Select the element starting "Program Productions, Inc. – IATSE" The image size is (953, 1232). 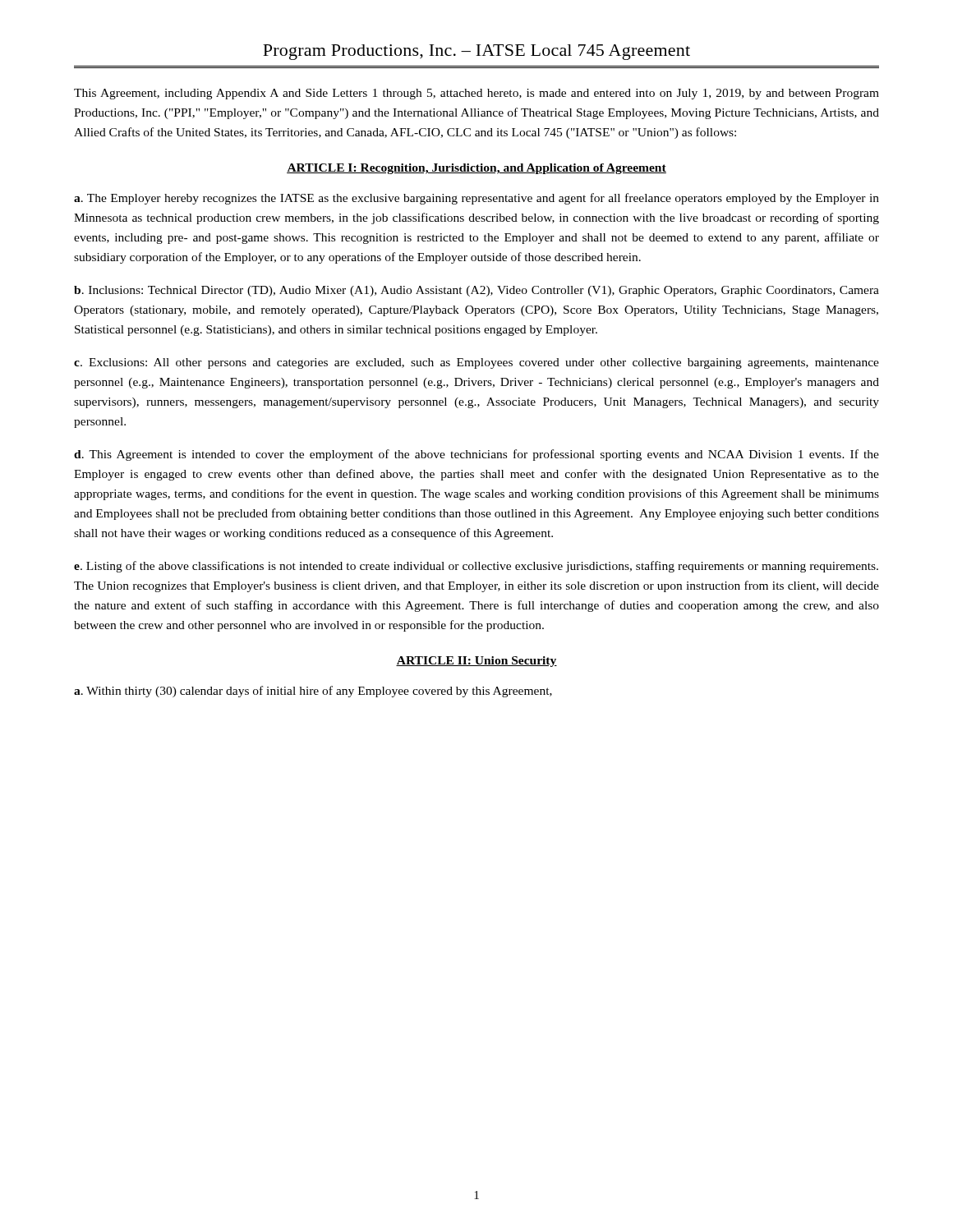click(476, 54)
